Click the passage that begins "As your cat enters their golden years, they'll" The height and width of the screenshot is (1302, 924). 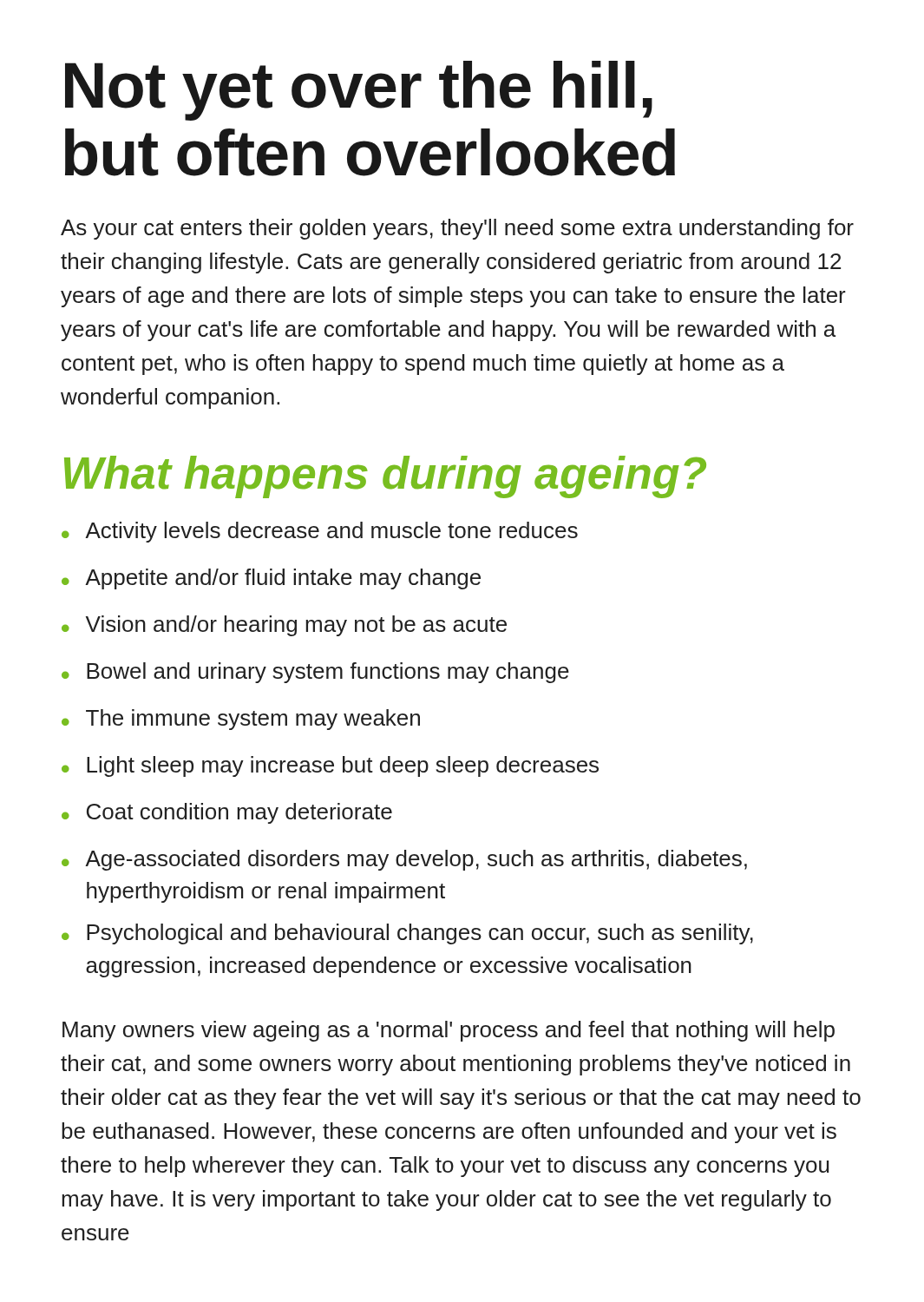click(457, 312)
